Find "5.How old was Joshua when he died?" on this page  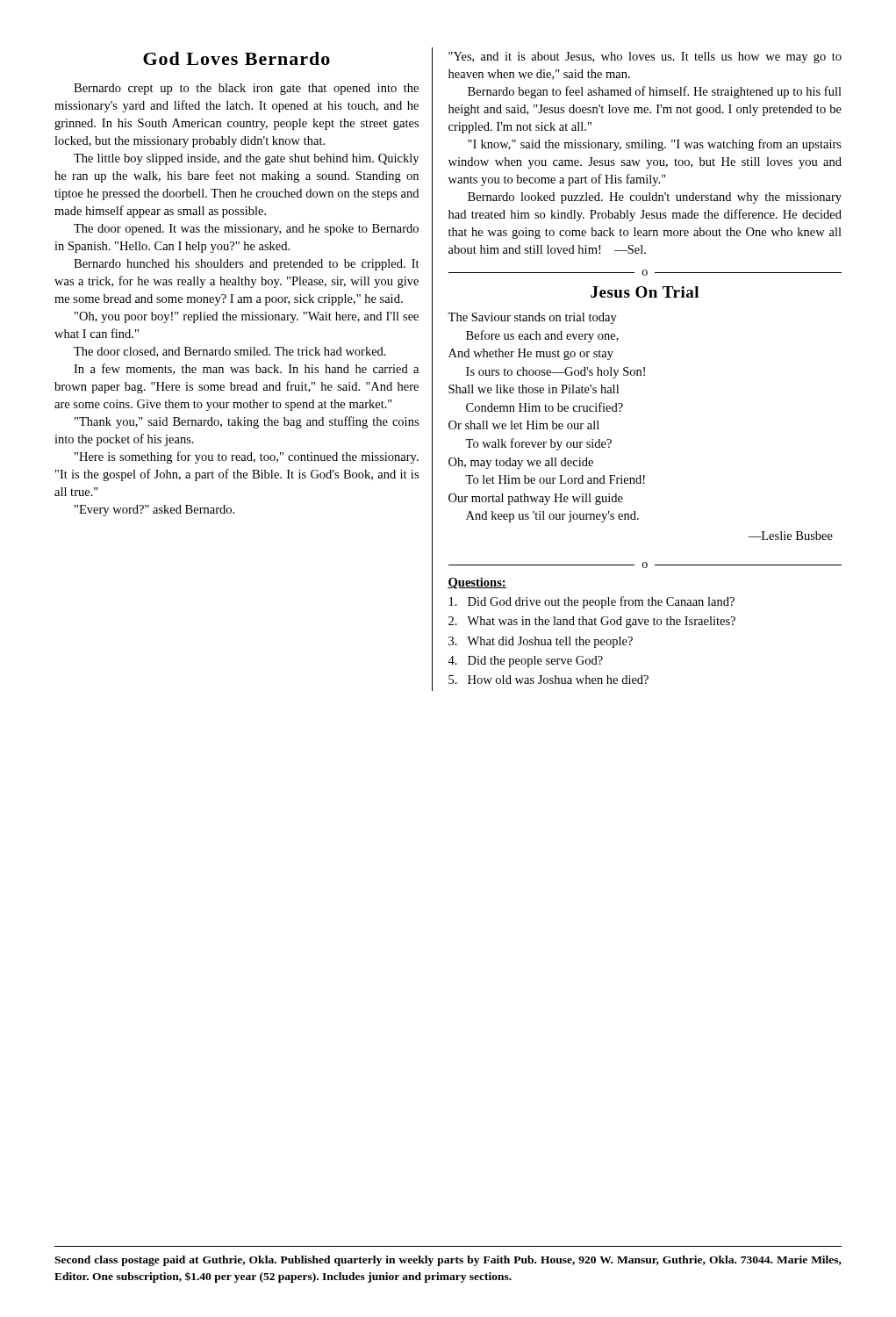(x=548, y=680)
